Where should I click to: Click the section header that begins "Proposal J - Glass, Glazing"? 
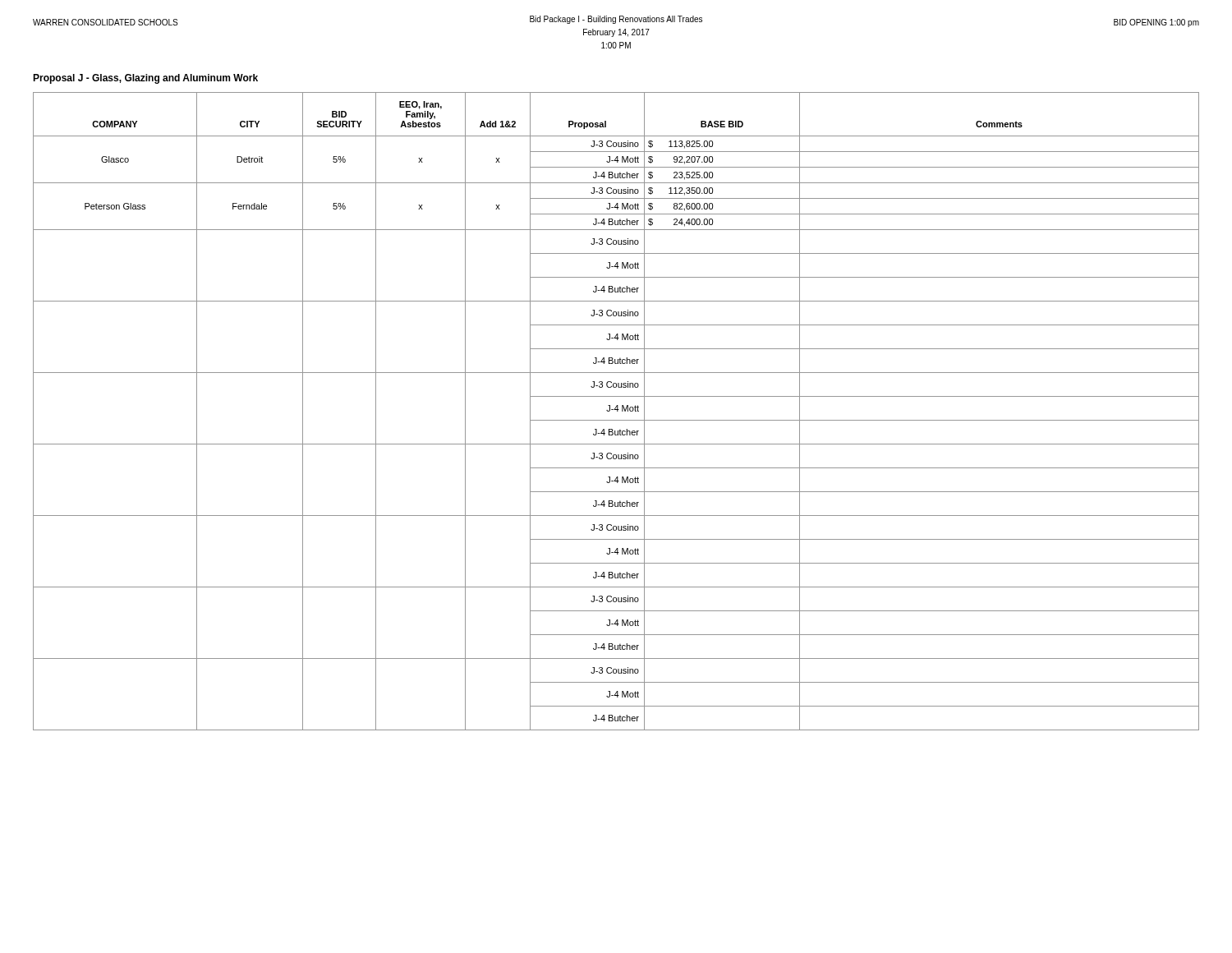coord(145,78)
